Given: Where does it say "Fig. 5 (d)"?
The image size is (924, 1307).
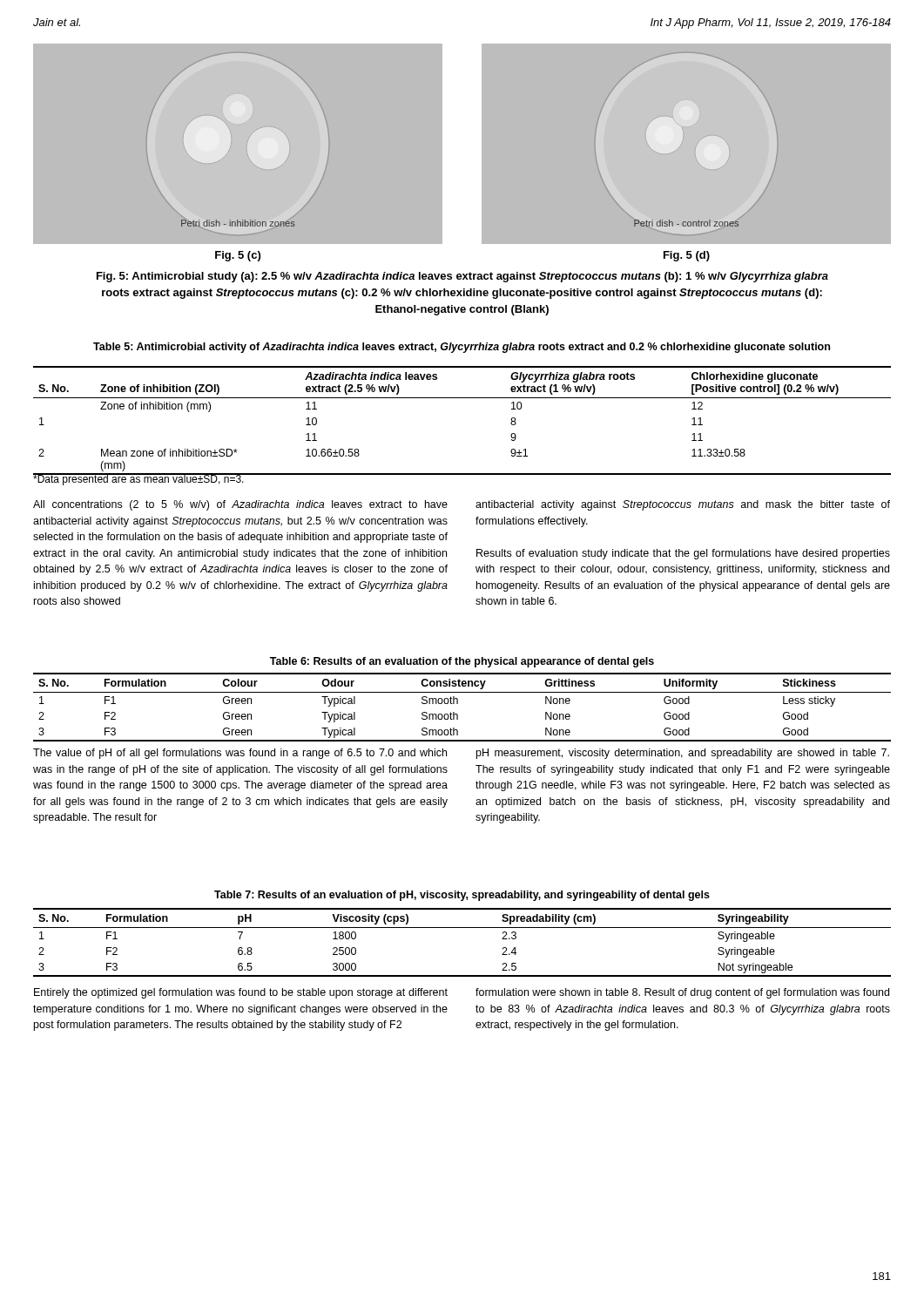Looking at the screenshot, I should (686, 255).
